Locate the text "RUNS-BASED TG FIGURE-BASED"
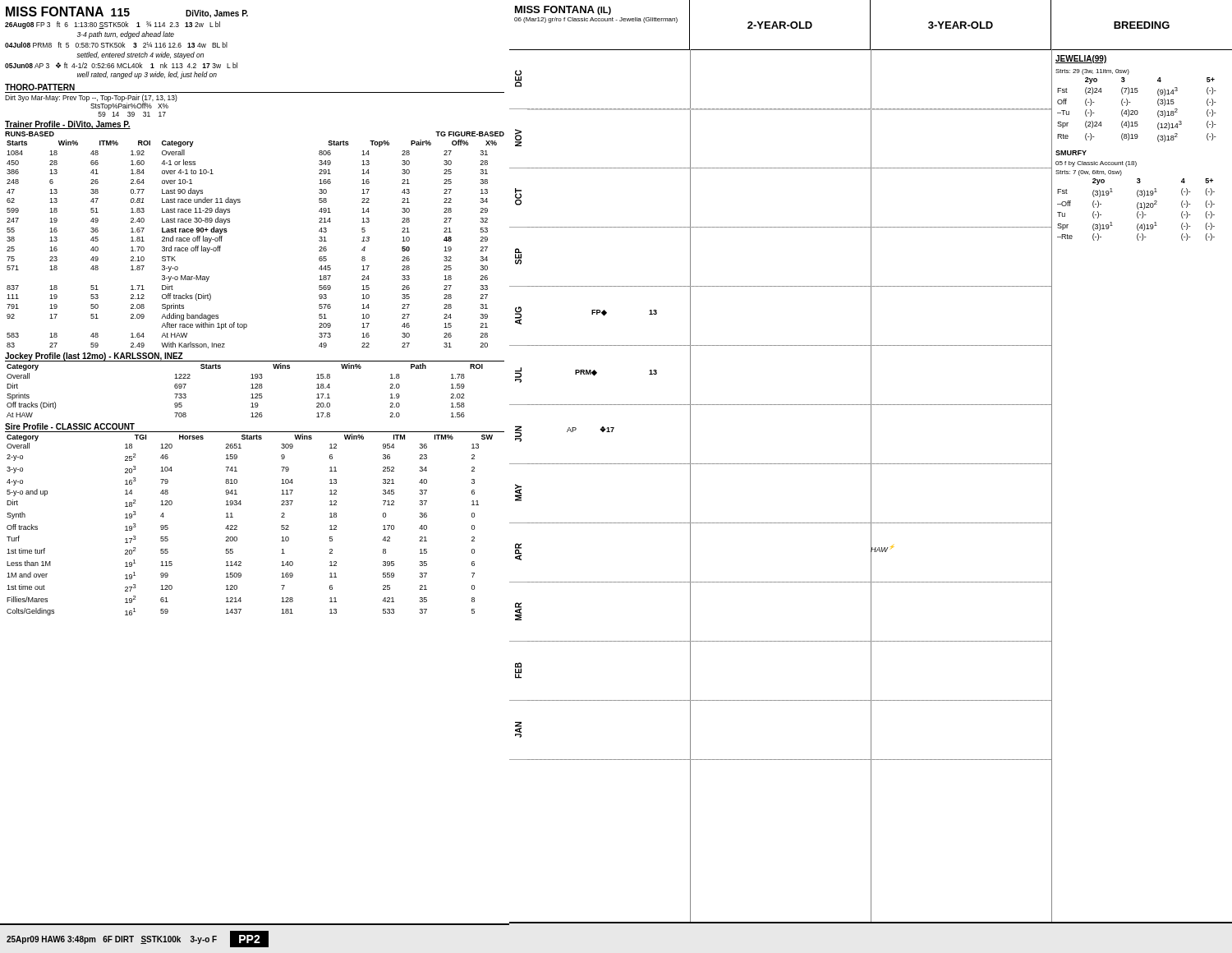The image size is (1232, 953). point(33,134)
